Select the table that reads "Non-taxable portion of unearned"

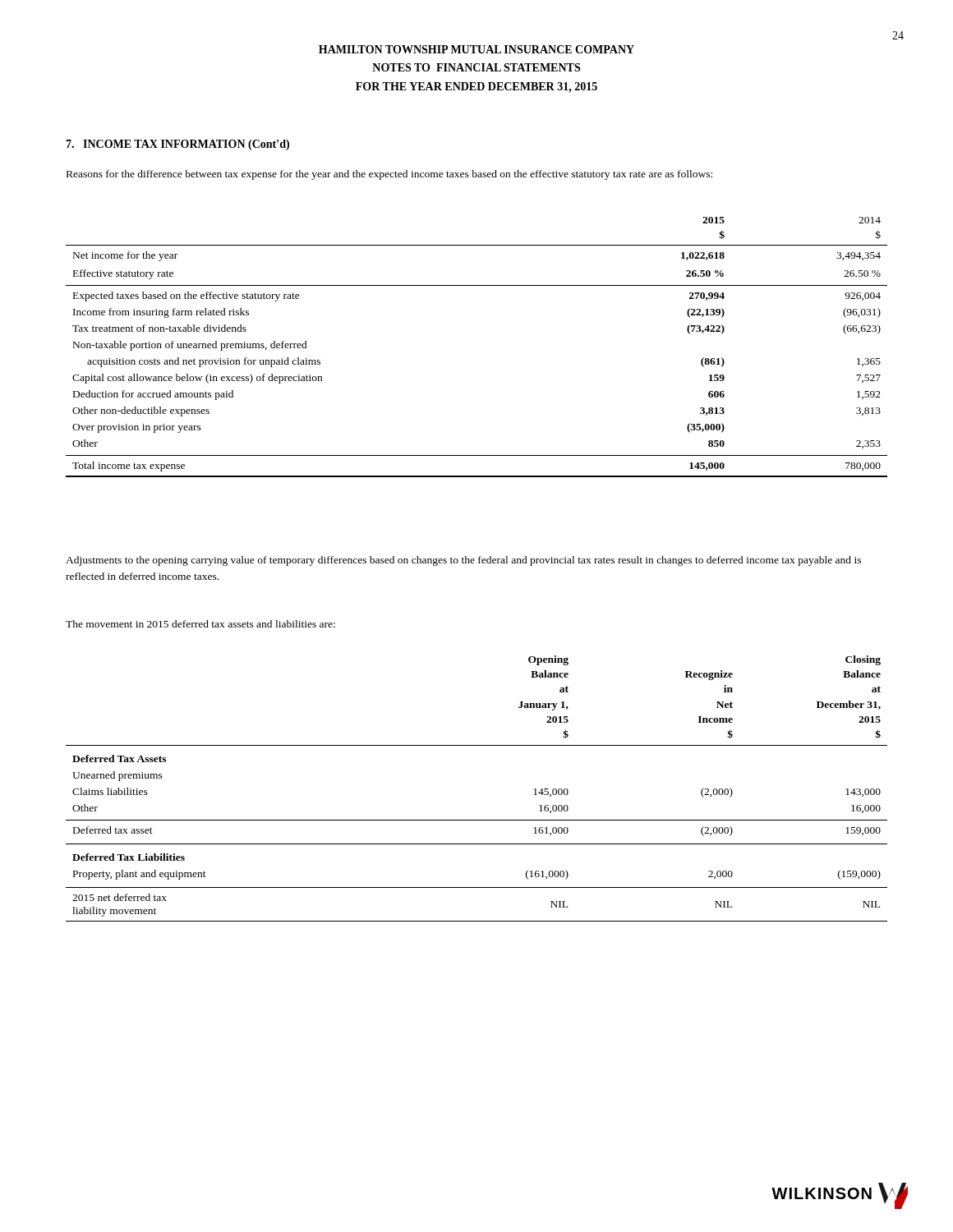[x=476, y=345]
